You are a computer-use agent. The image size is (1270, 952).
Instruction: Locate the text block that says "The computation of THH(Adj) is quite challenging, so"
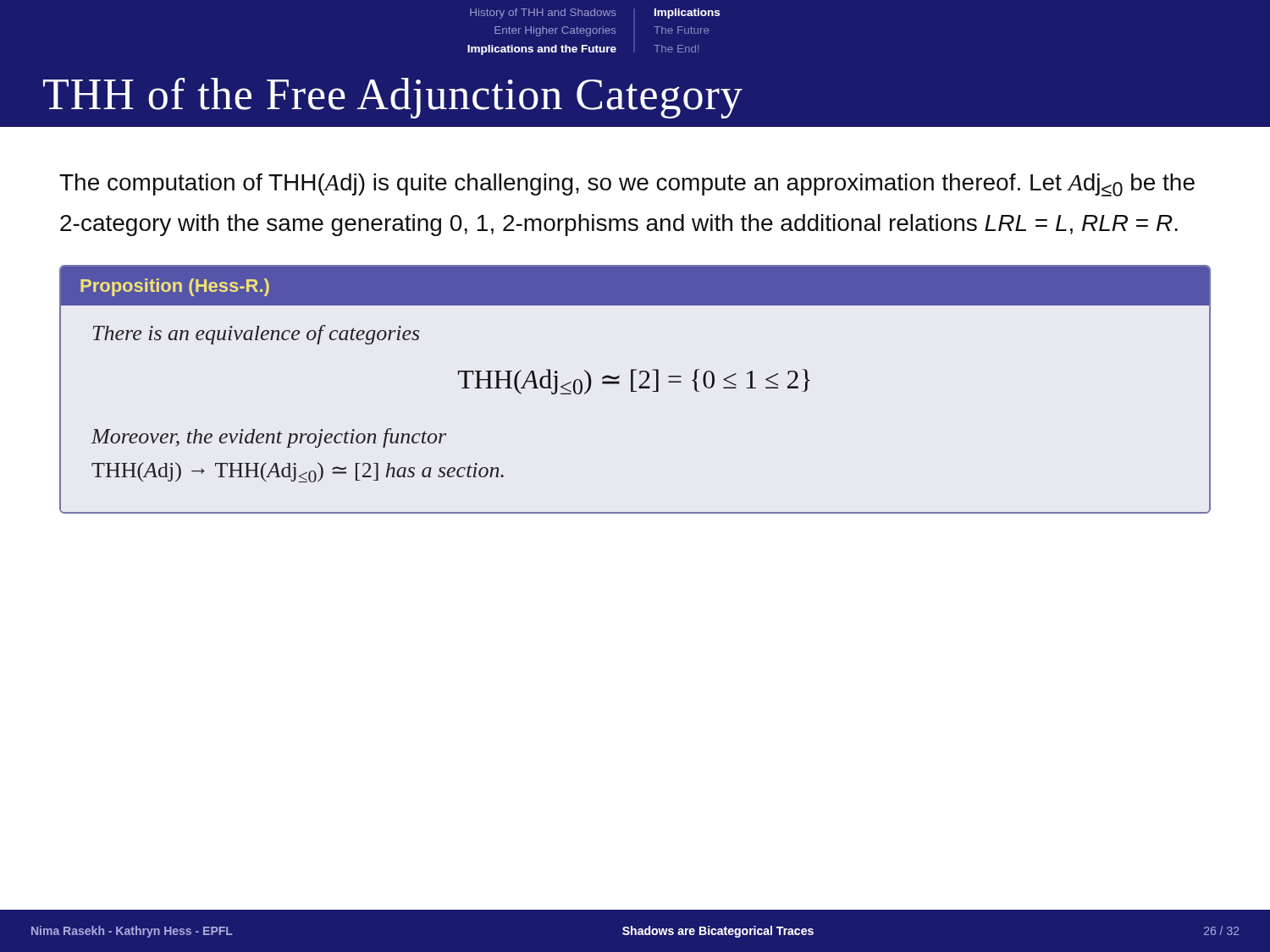(x=627, y=185)
